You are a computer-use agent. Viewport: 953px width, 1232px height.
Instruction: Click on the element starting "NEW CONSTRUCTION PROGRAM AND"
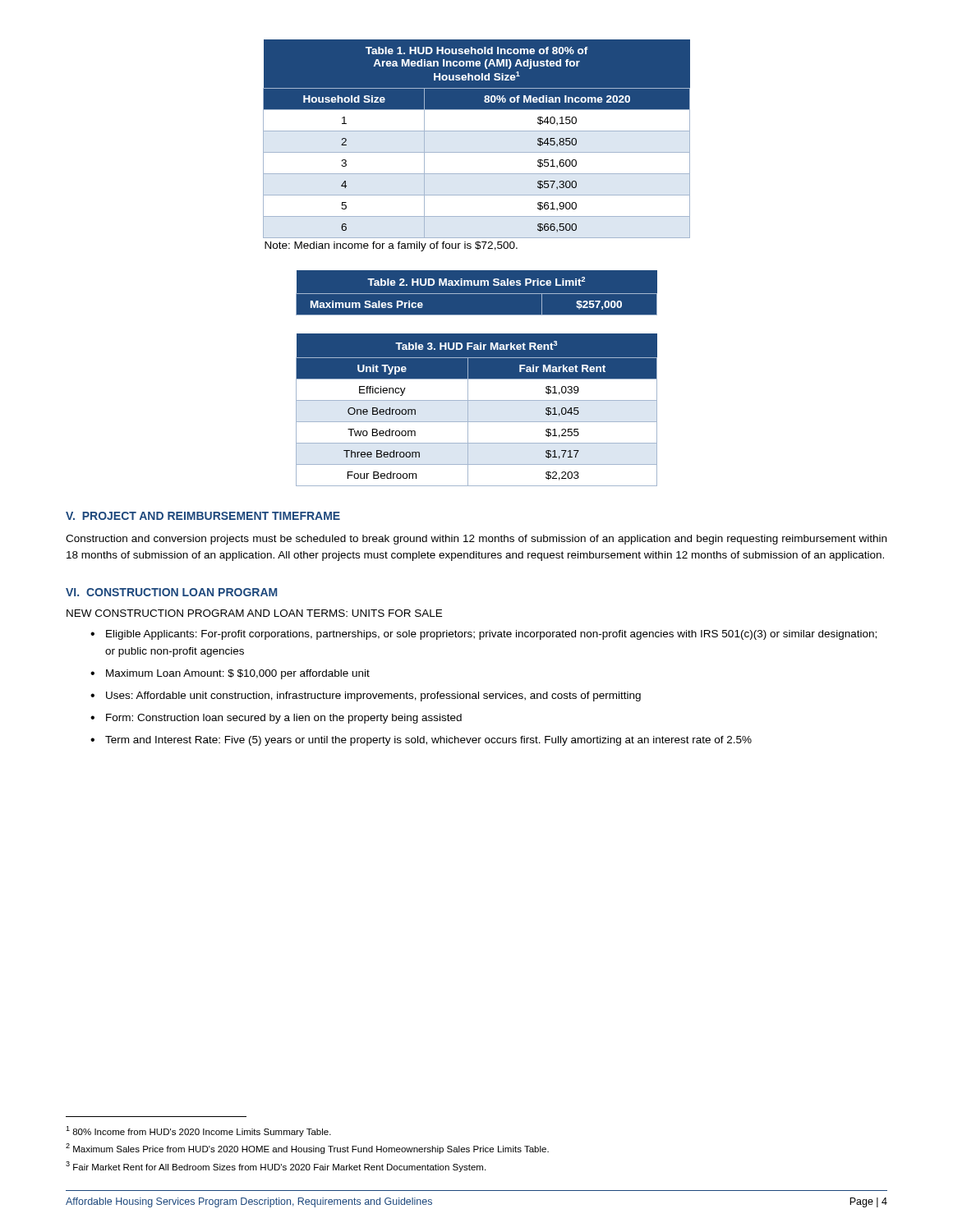click(x=254, y=613)
